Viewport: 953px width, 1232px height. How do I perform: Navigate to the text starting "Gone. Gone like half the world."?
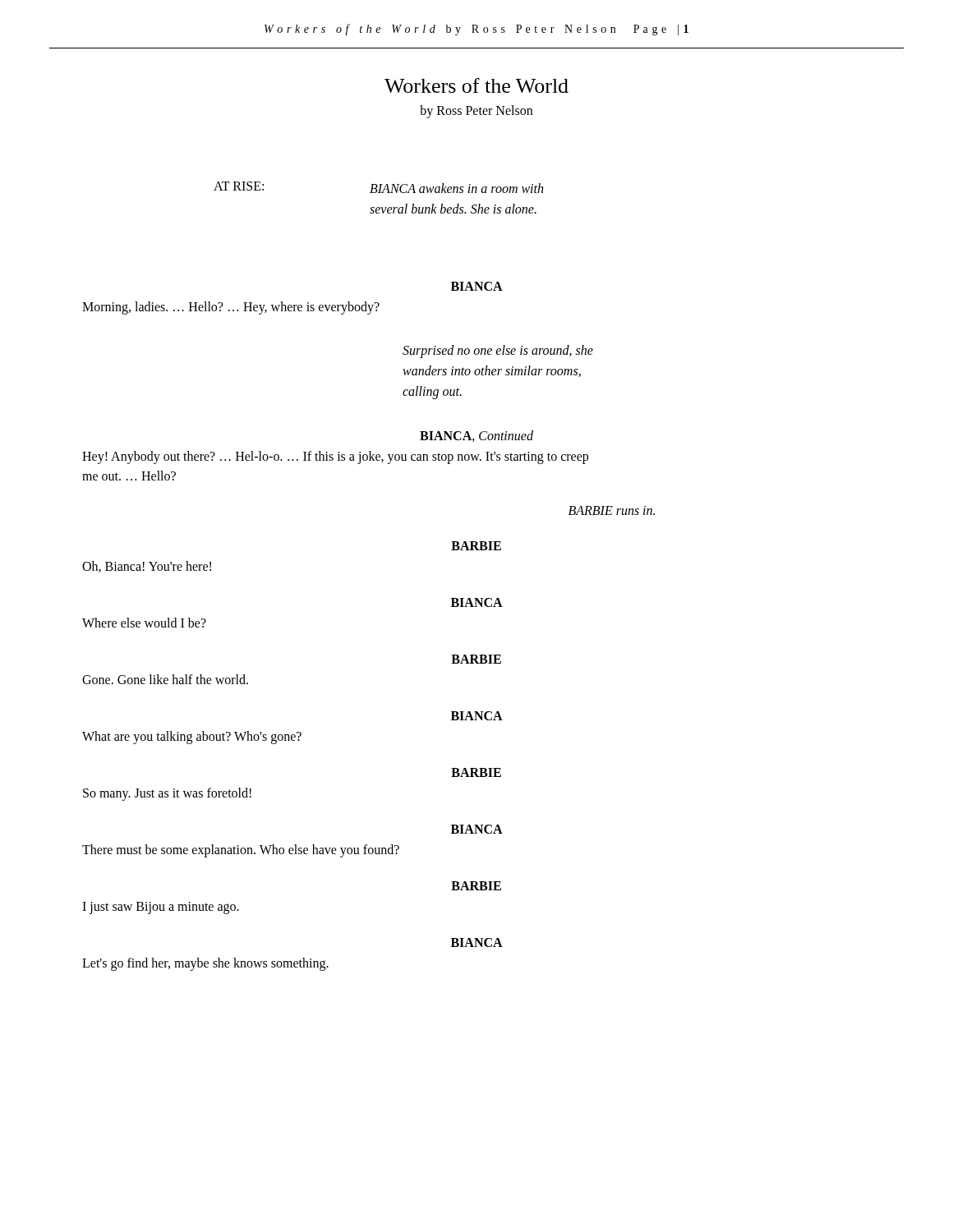166,680
